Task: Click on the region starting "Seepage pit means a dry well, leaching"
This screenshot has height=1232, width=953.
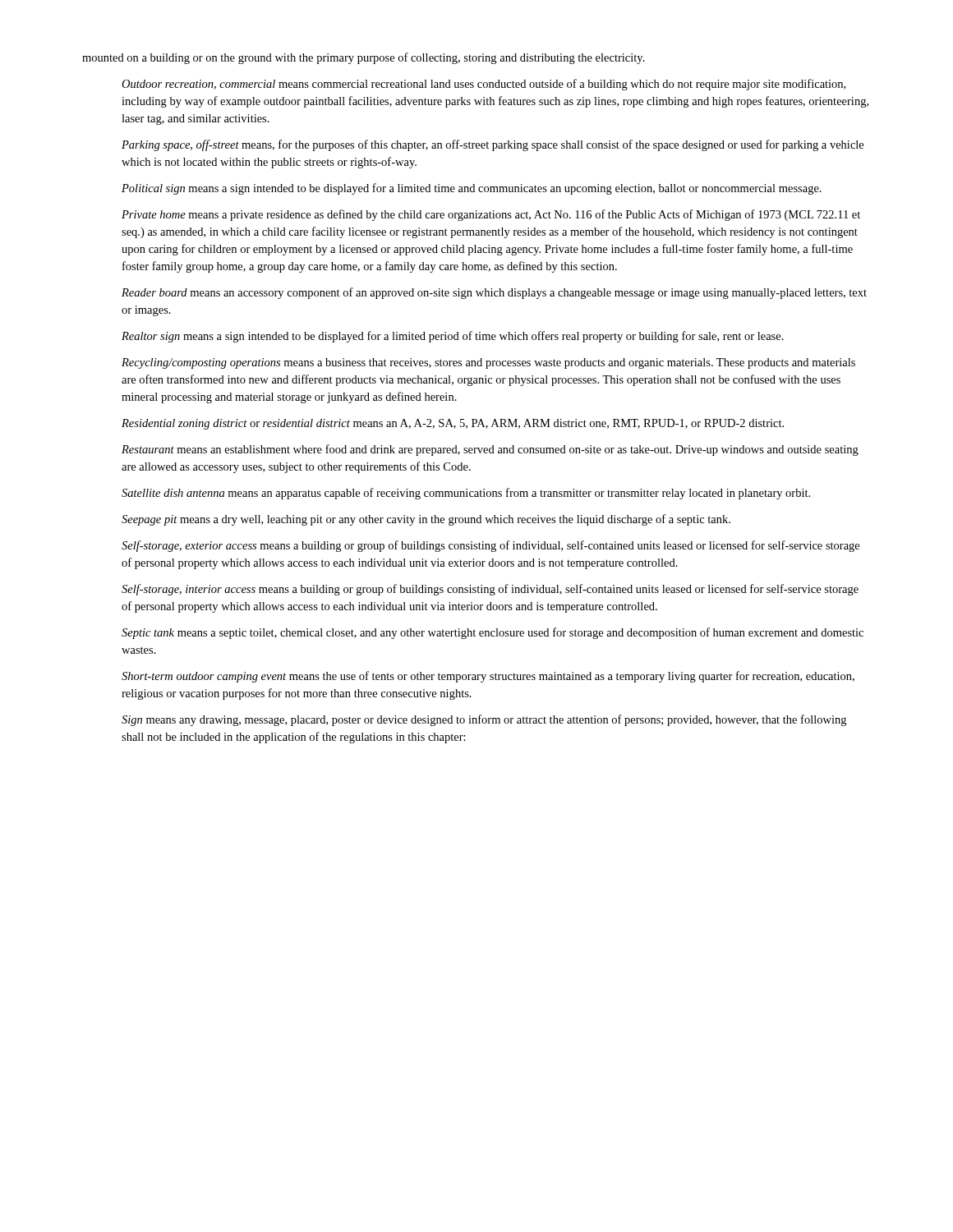Action: (426, 519)
